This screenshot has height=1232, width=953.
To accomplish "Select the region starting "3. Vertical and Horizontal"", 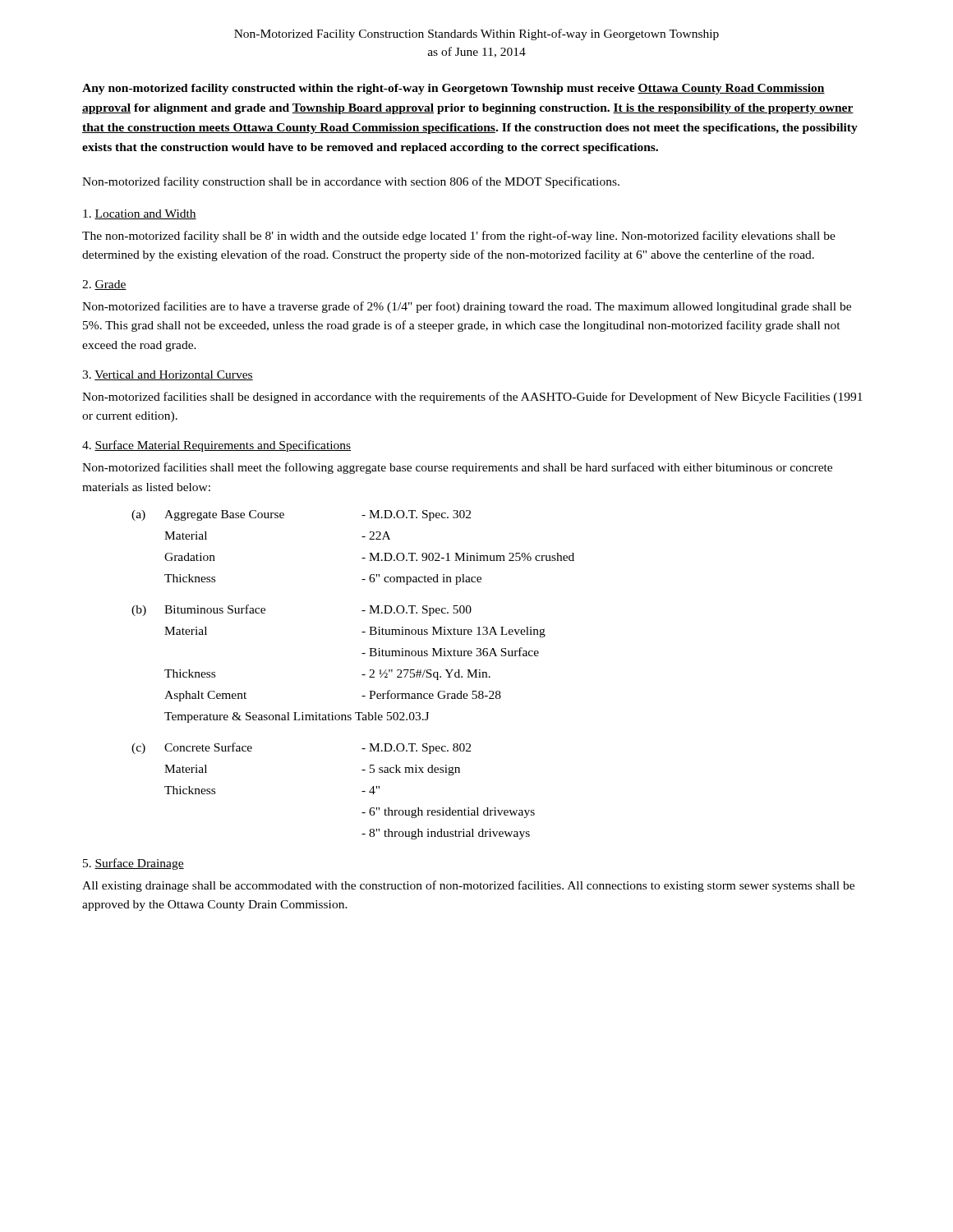I will [167, 374].
